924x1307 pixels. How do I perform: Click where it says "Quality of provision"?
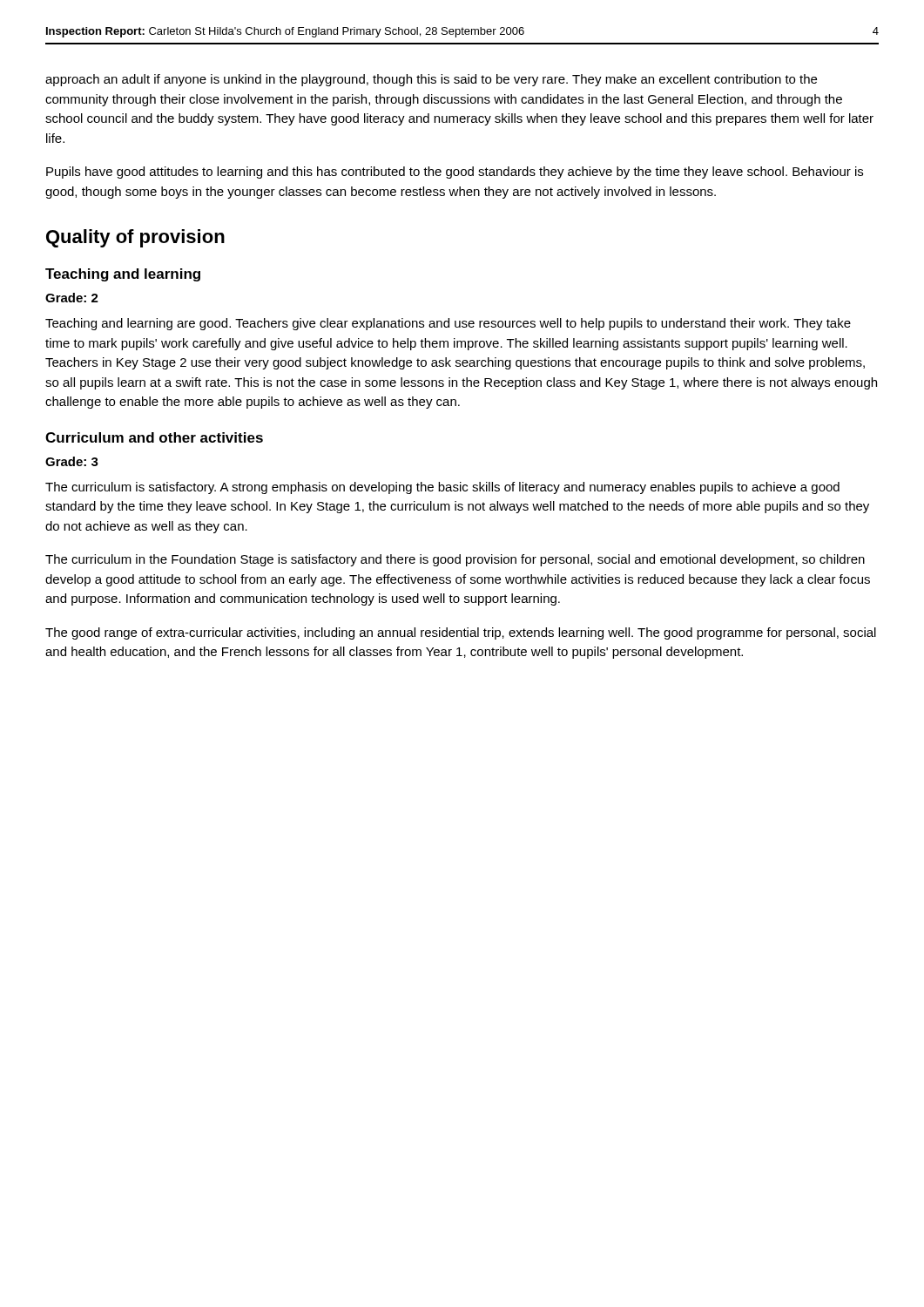tap(135, 237)
